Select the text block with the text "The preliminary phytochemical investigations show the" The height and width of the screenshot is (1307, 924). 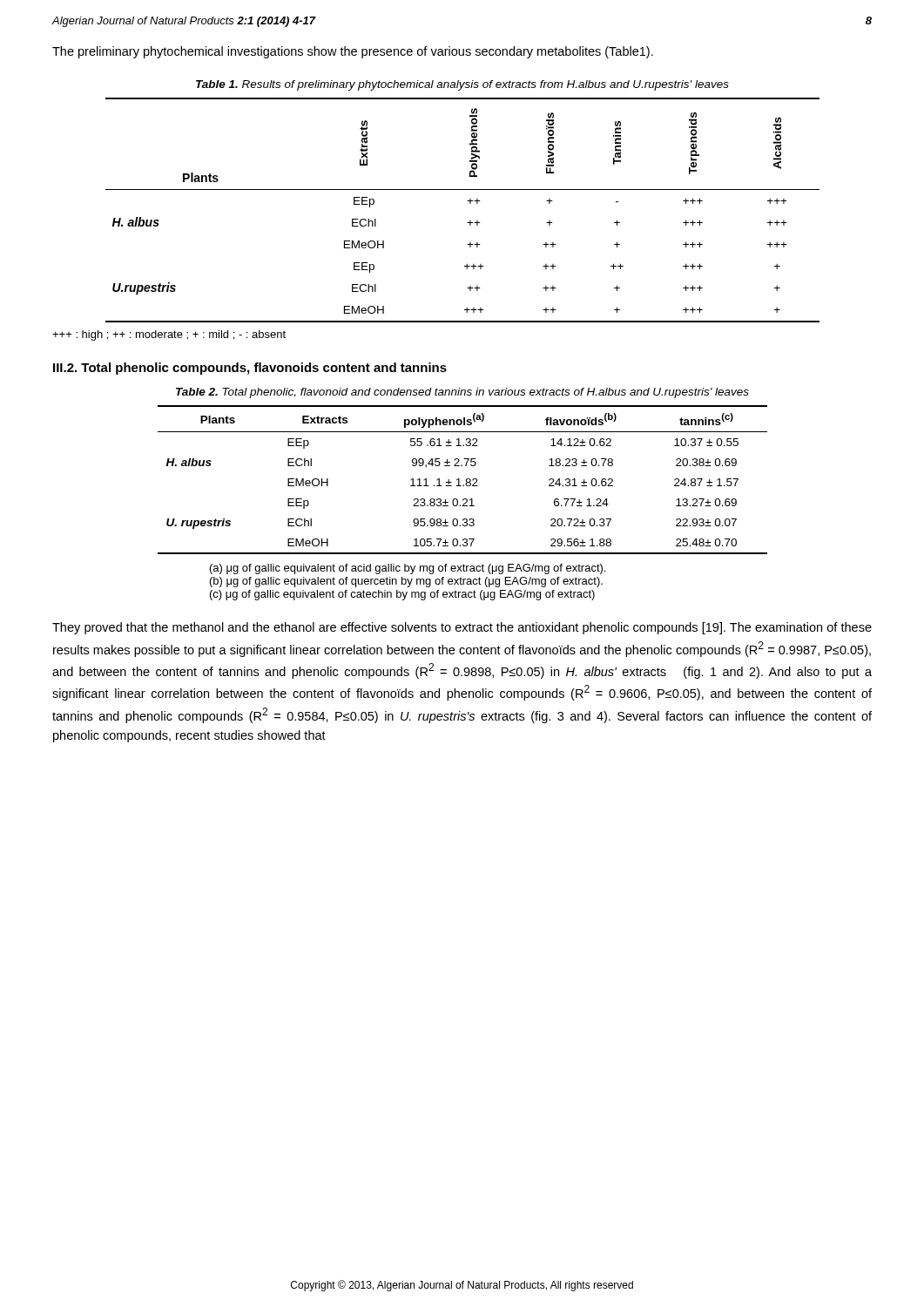click(353, 51)
